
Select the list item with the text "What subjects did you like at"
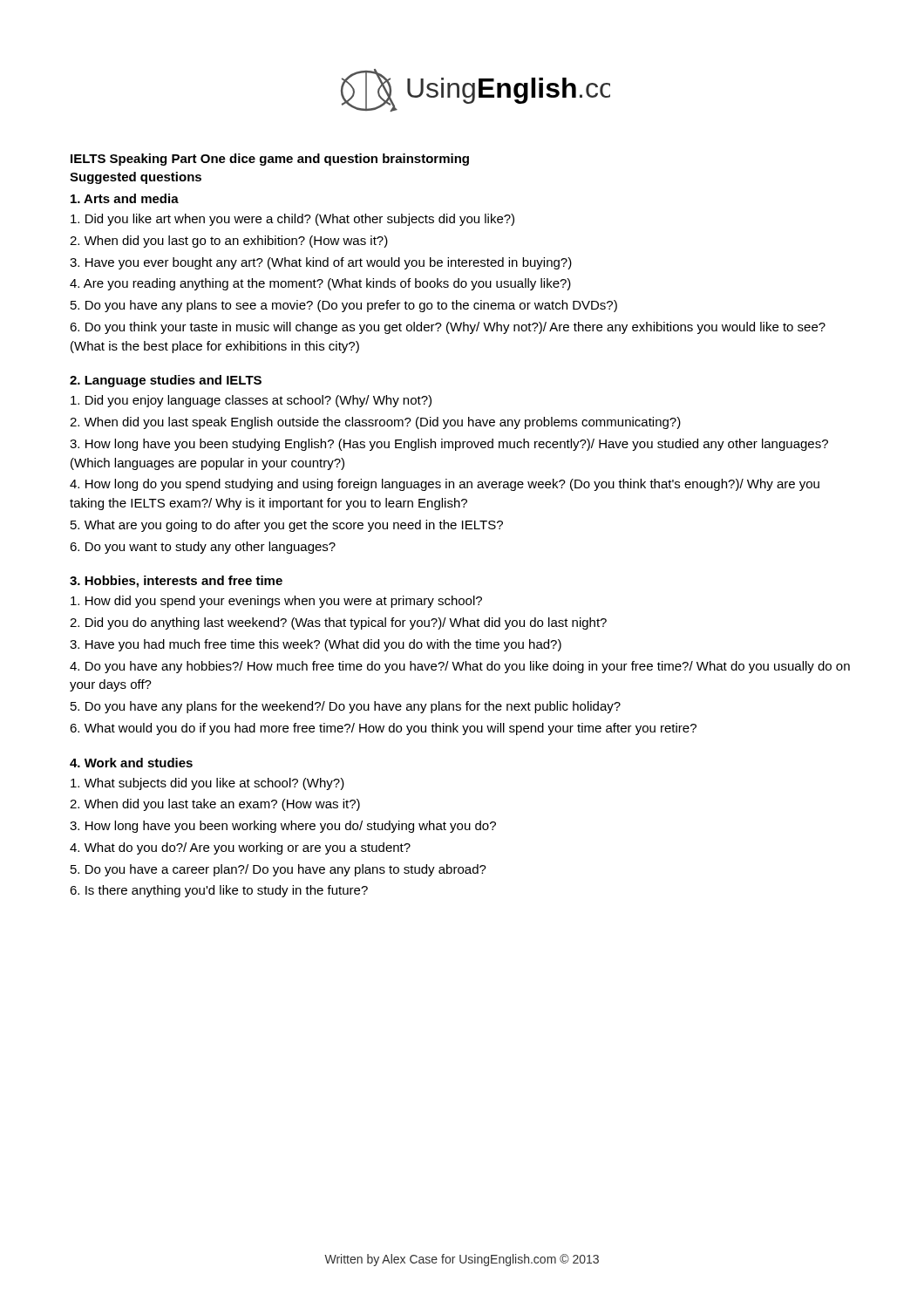(207, 782)
